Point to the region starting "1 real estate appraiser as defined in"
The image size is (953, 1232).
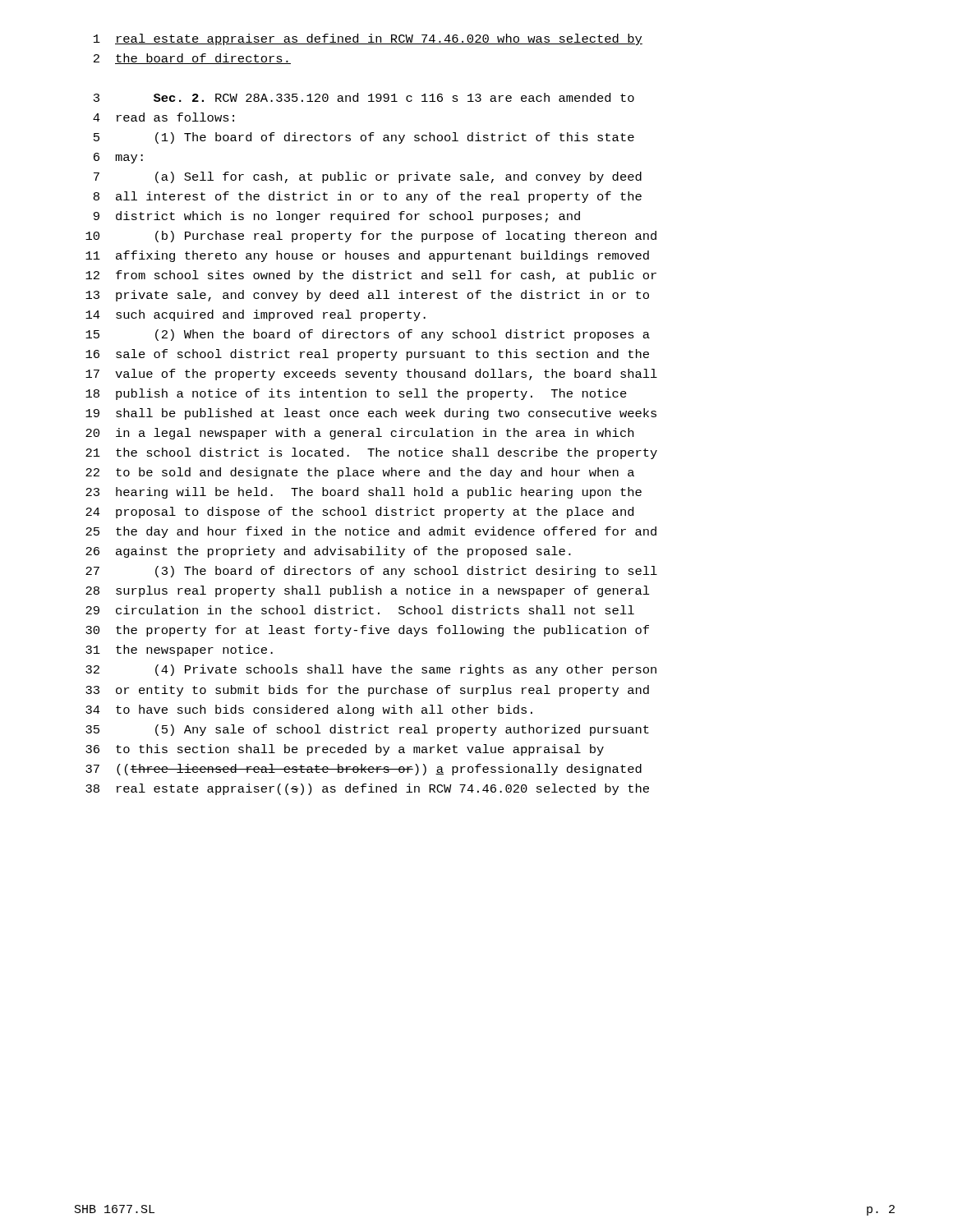click(x=485, y=49)
